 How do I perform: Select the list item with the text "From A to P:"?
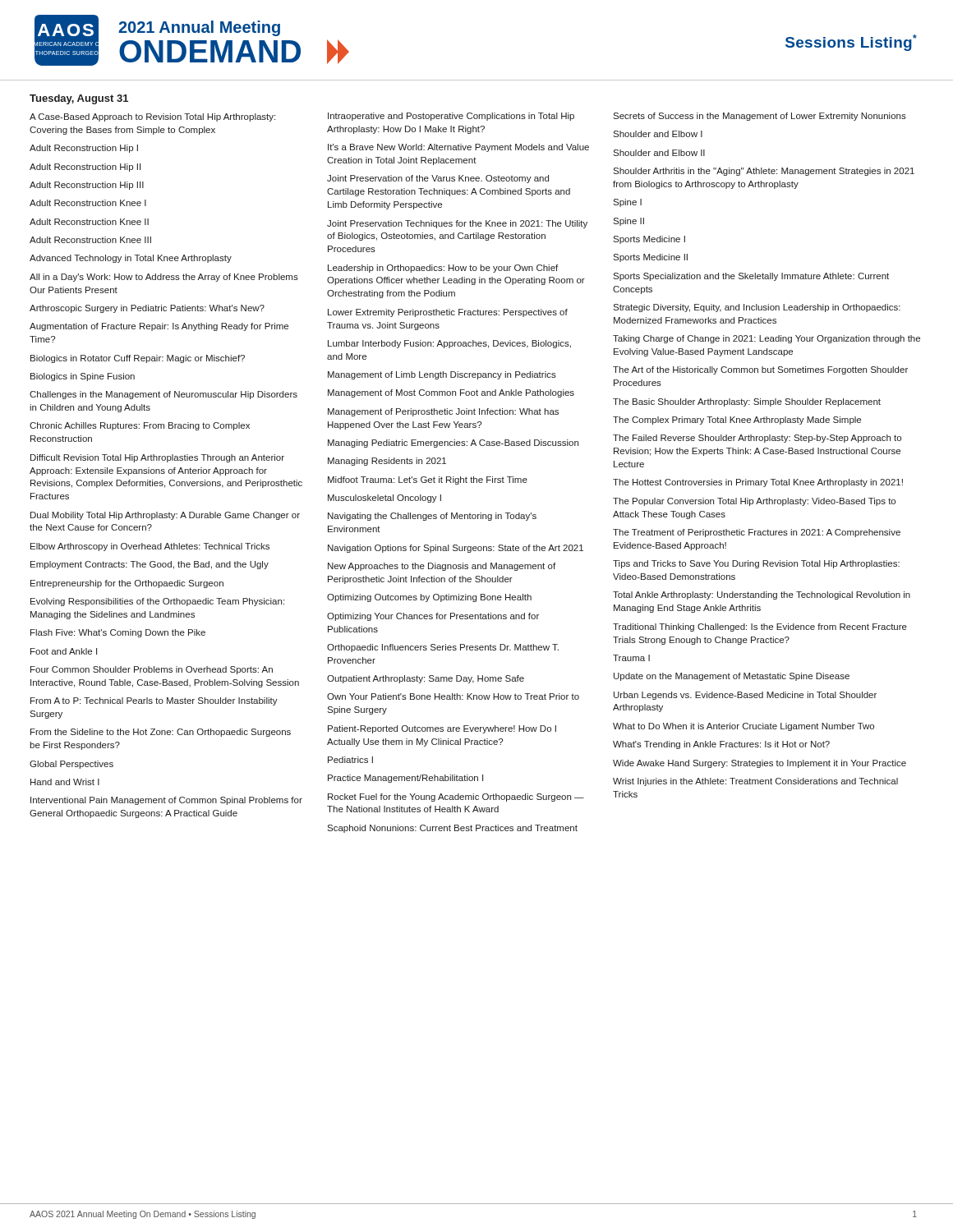coord(153,707)
